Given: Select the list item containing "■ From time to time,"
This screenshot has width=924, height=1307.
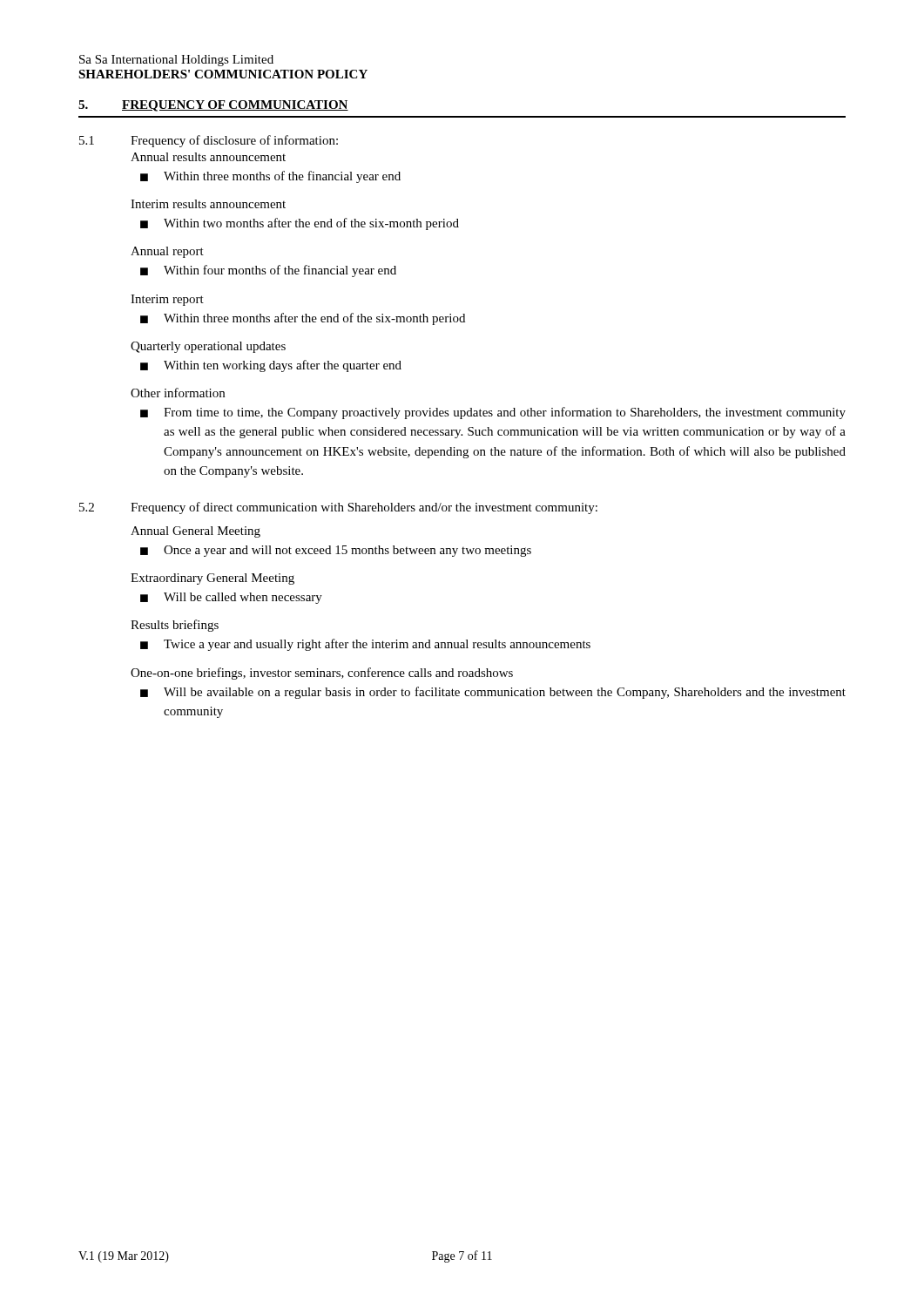Looking at the screenshot, I should pyautogui.click(x=492, y=442).
